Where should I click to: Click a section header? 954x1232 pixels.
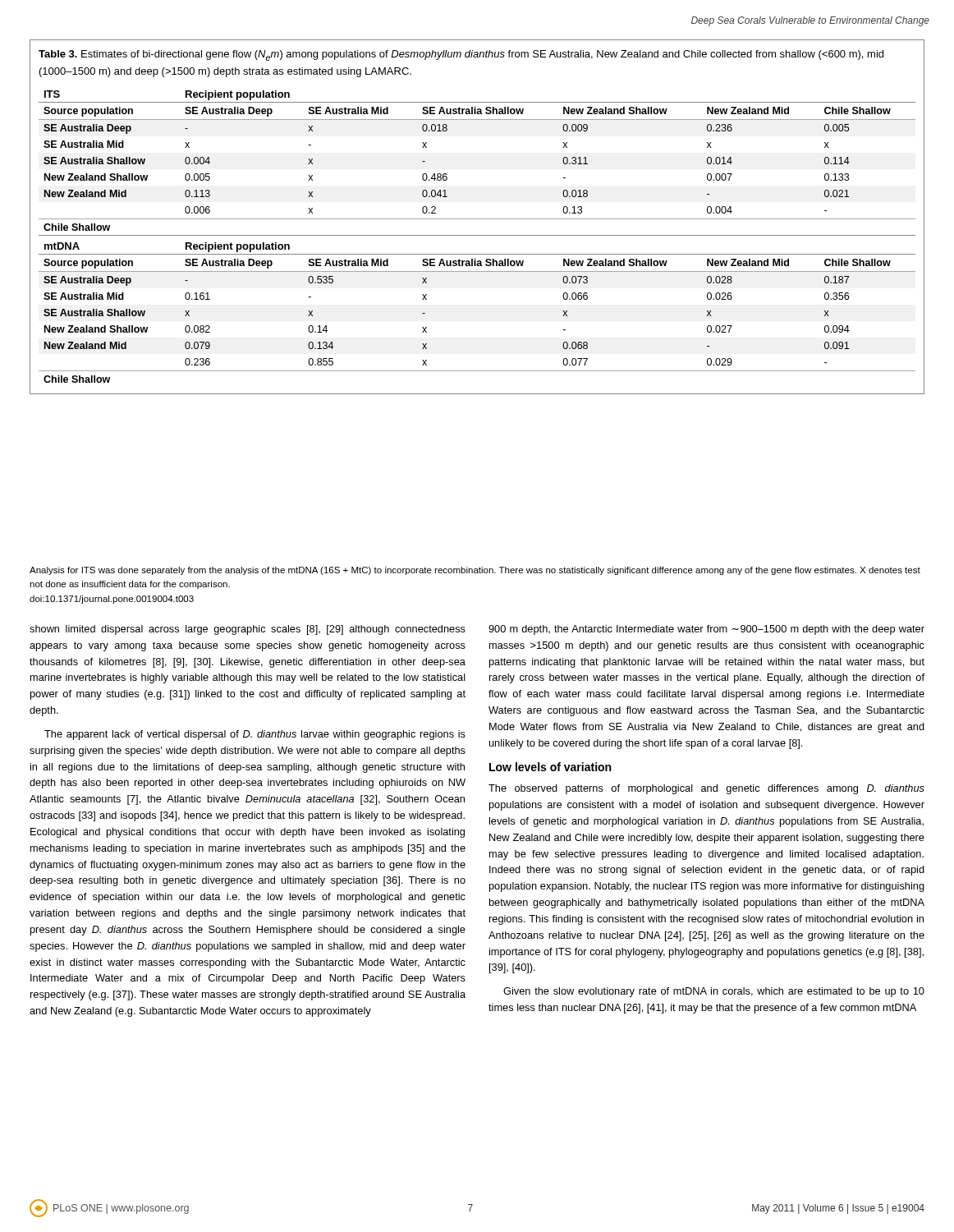point(550,767)
